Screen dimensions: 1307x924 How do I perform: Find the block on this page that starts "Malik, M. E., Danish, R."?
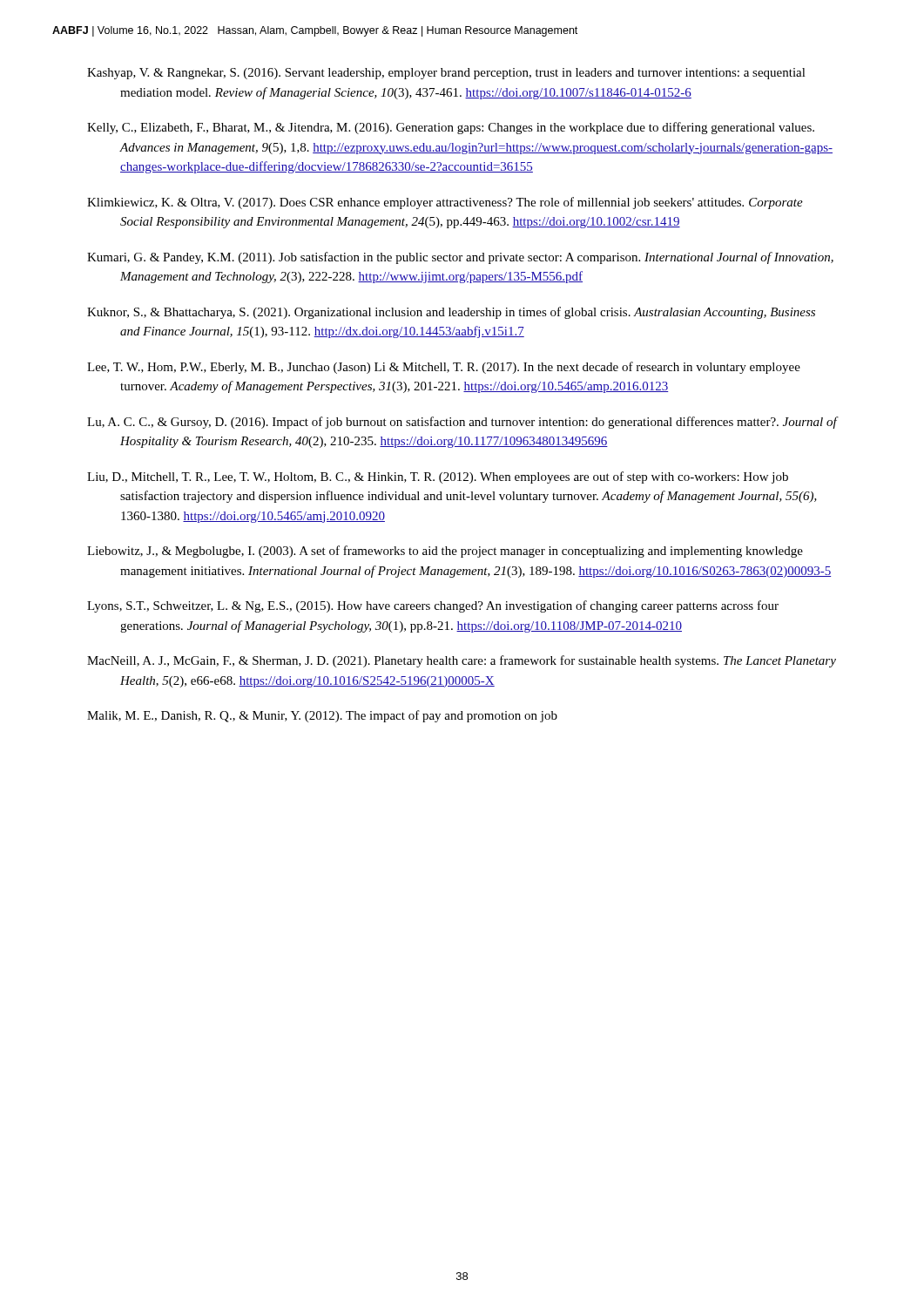pyautogui.click(x=322, y=715)
